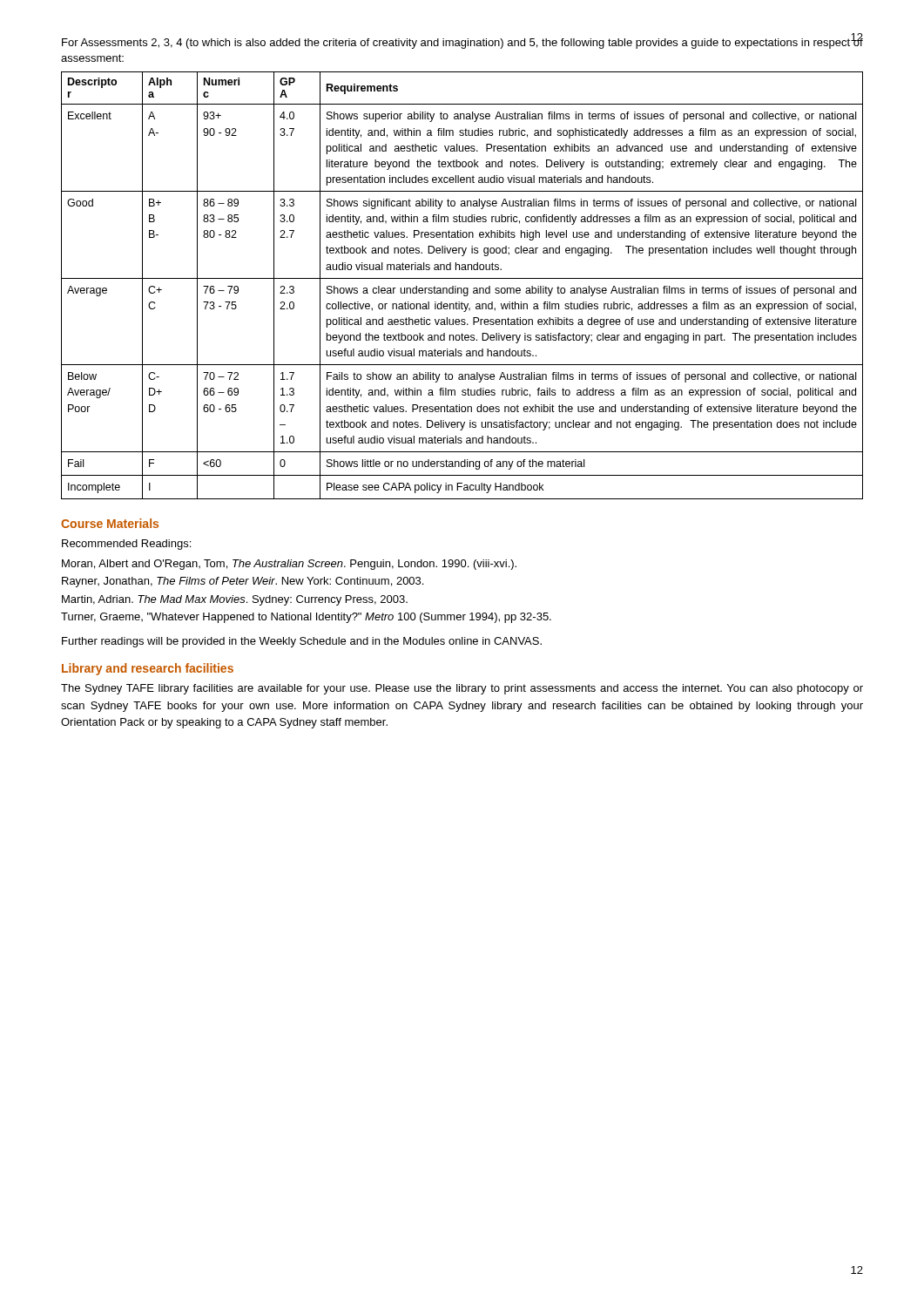Select the region starting "Martin, Adrian. The Mad Max Movies. Sydney:"
Screen dimensions: 1307x924
[235, 599]
